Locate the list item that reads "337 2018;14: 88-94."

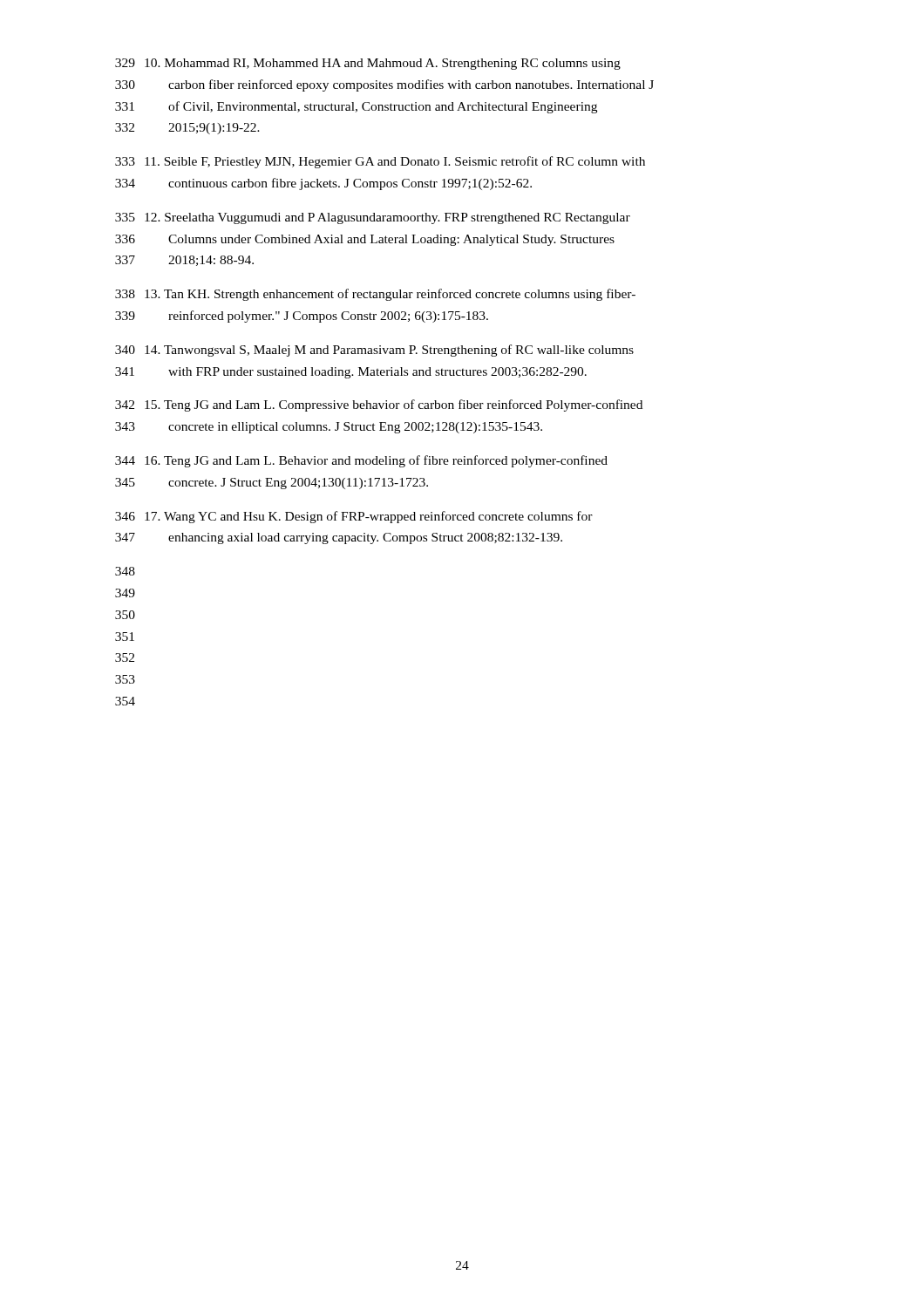coord(184,261)
